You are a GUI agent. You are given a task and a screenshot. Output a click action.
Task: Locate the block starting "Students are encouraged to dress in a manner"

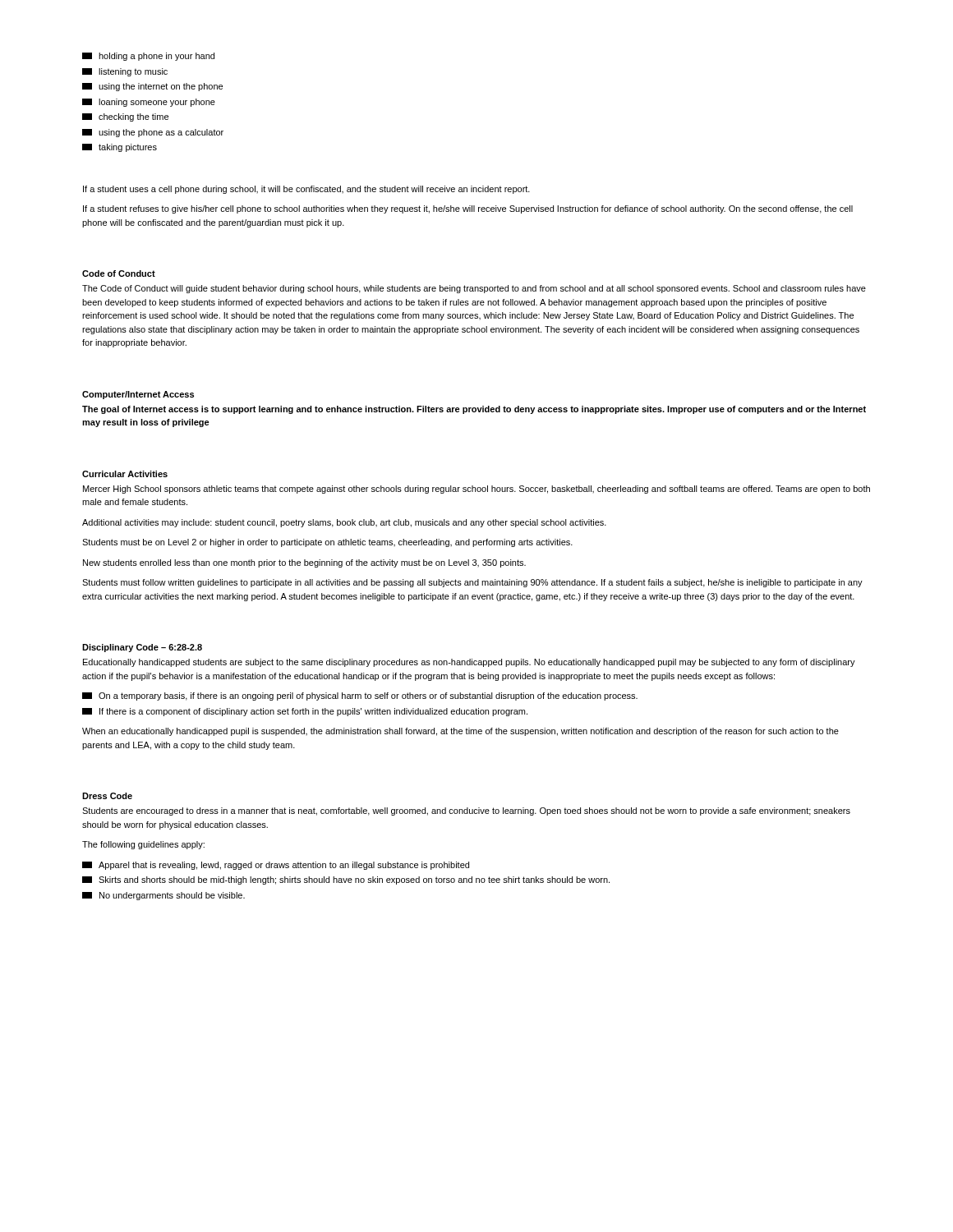coord(466,817)
